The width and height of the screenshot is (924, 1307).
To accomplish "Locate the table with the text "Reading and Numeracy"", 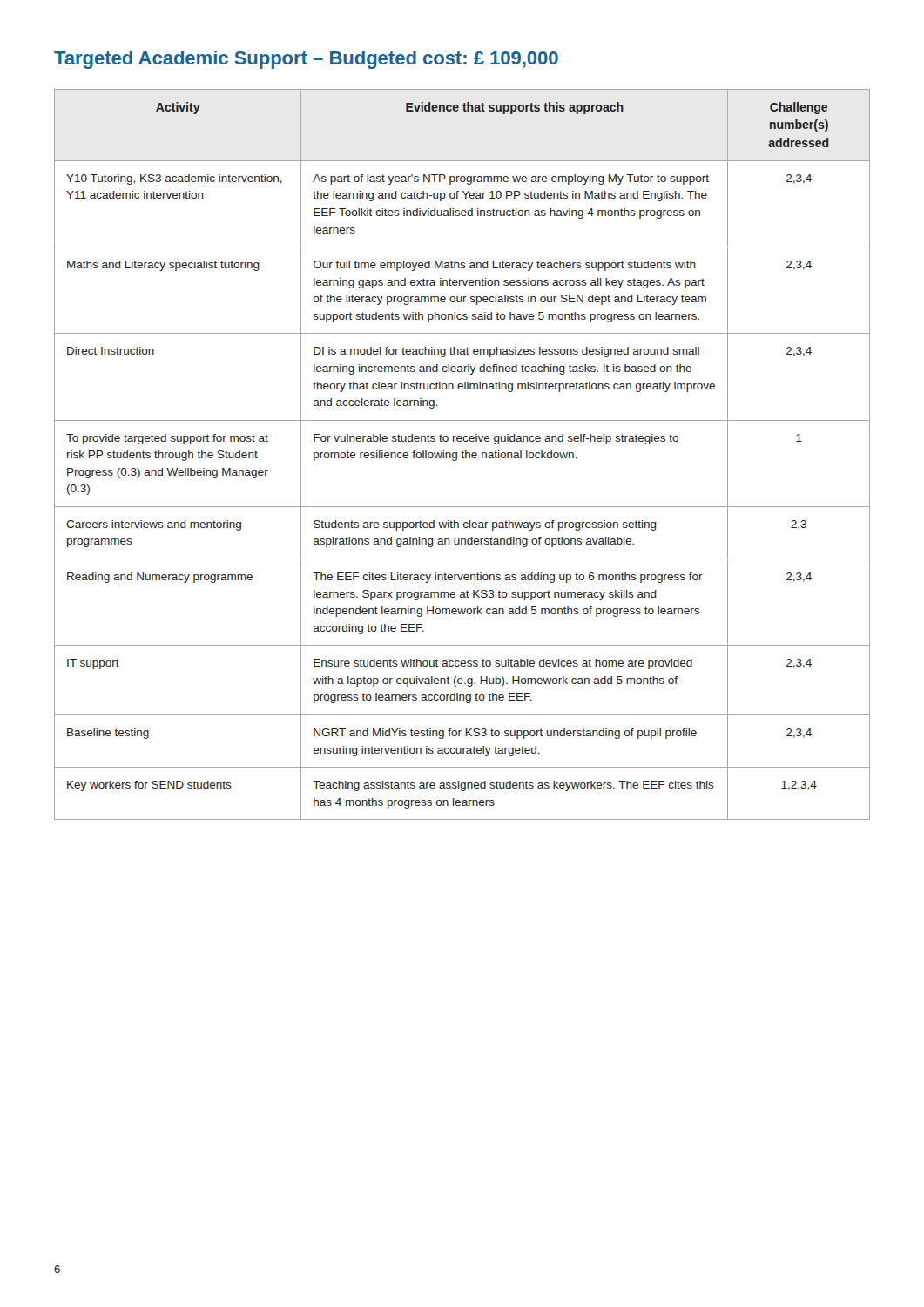I will click(462, 455).
